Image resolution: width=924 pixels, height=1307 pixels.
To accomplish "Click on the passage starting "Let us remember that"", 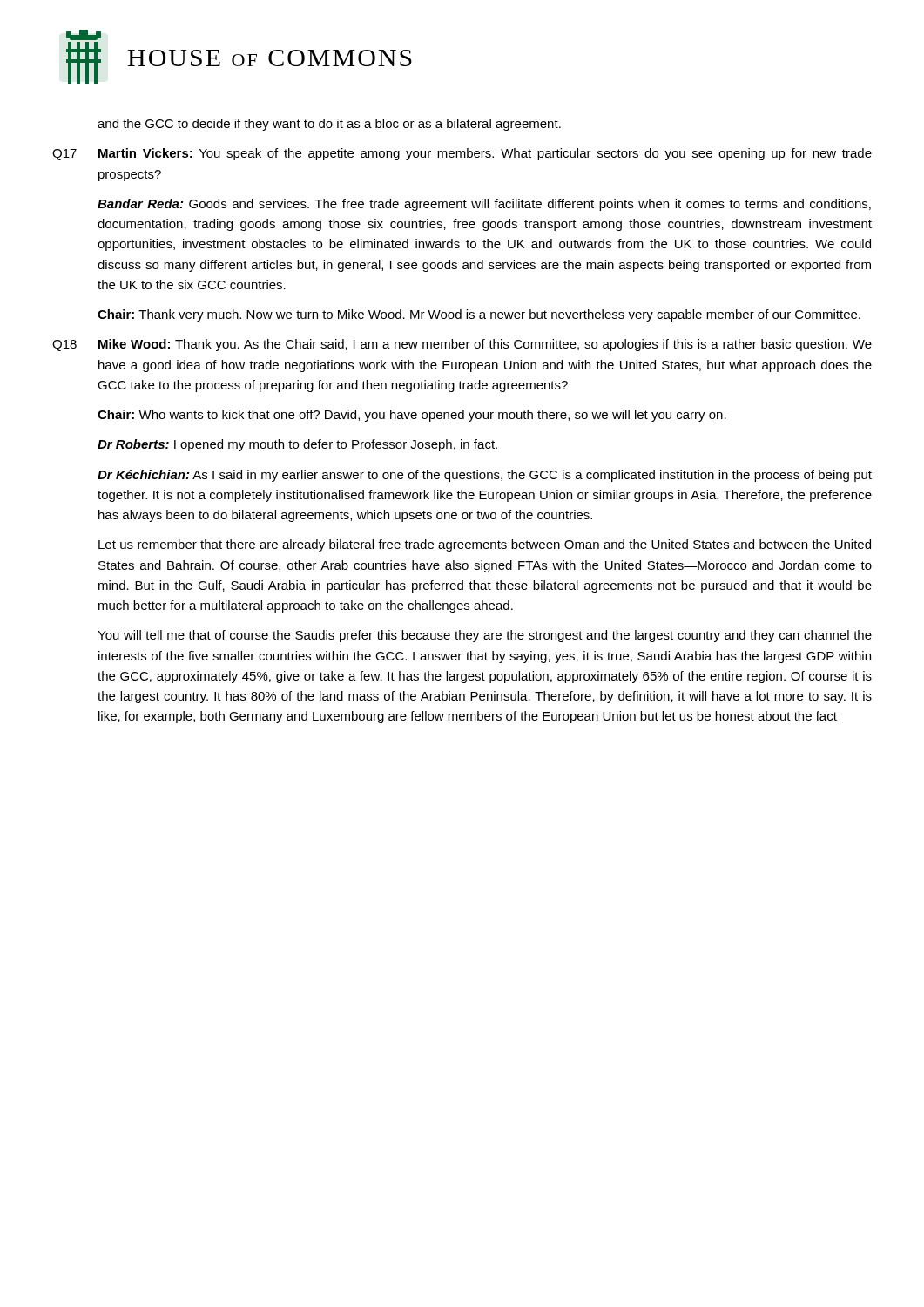I will [485, 575].
